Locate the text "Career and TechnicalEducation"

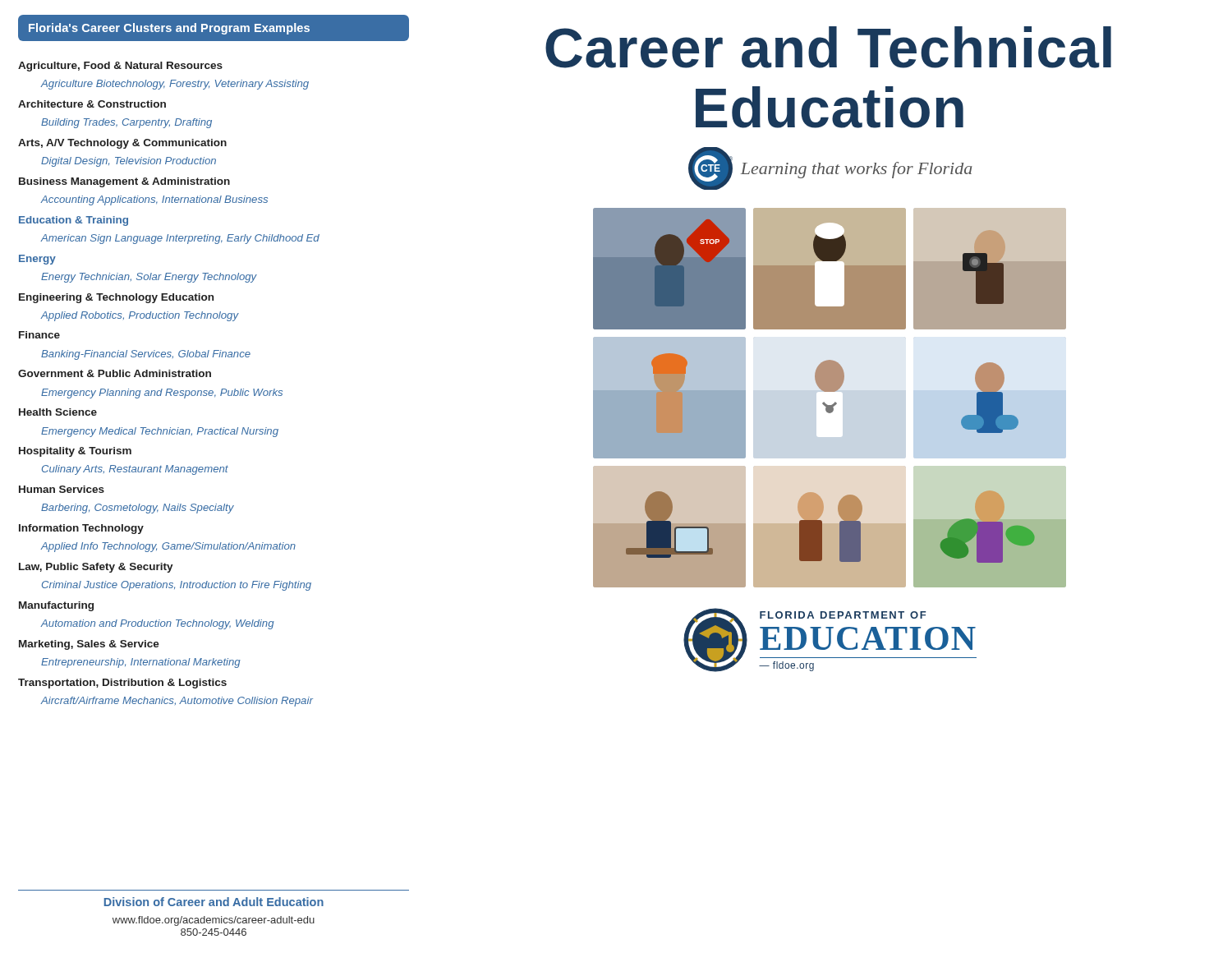tap(830, 78)
